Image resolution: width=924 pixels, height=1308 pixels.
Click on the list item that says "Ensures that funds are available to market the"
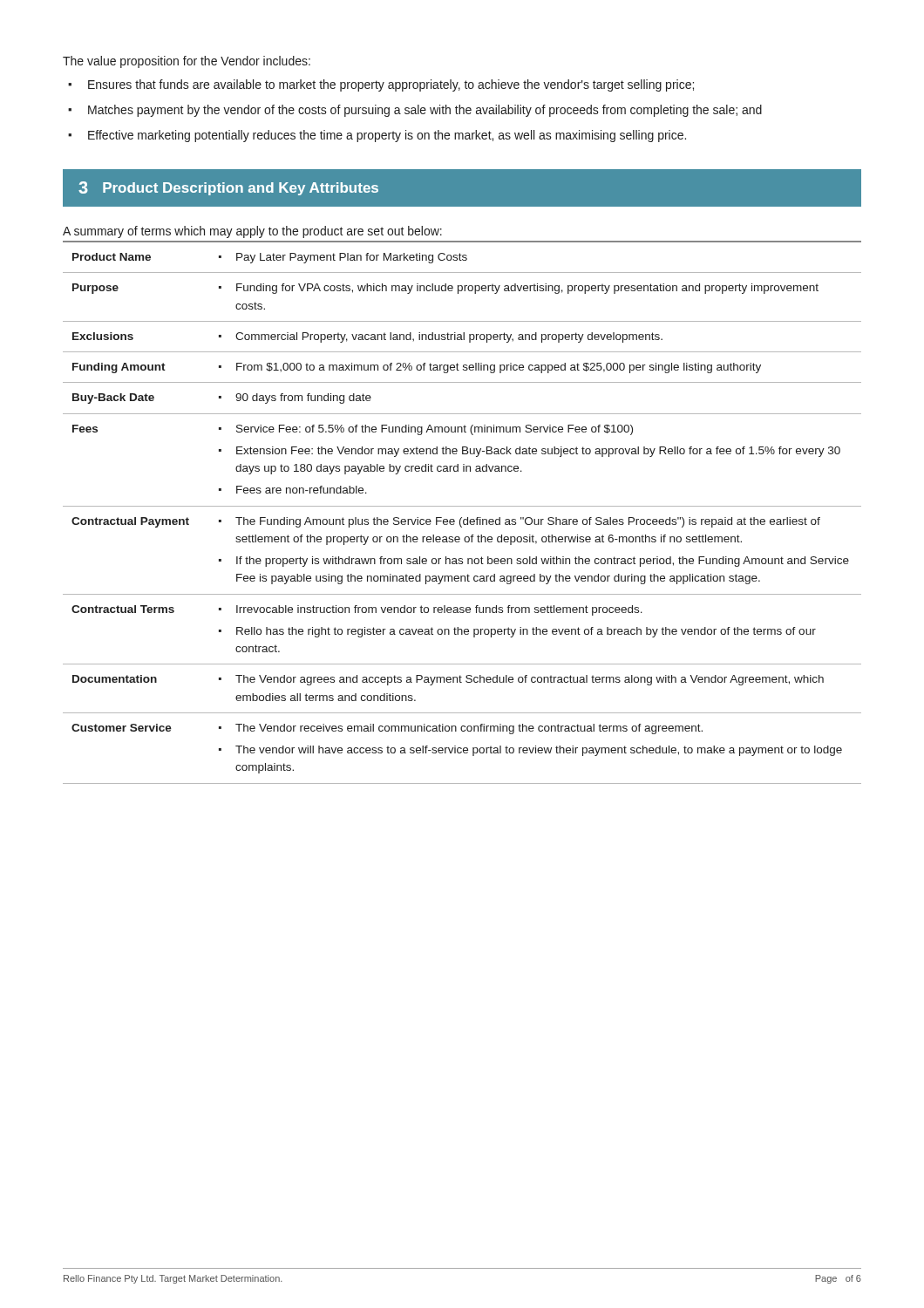coord(391,85)
